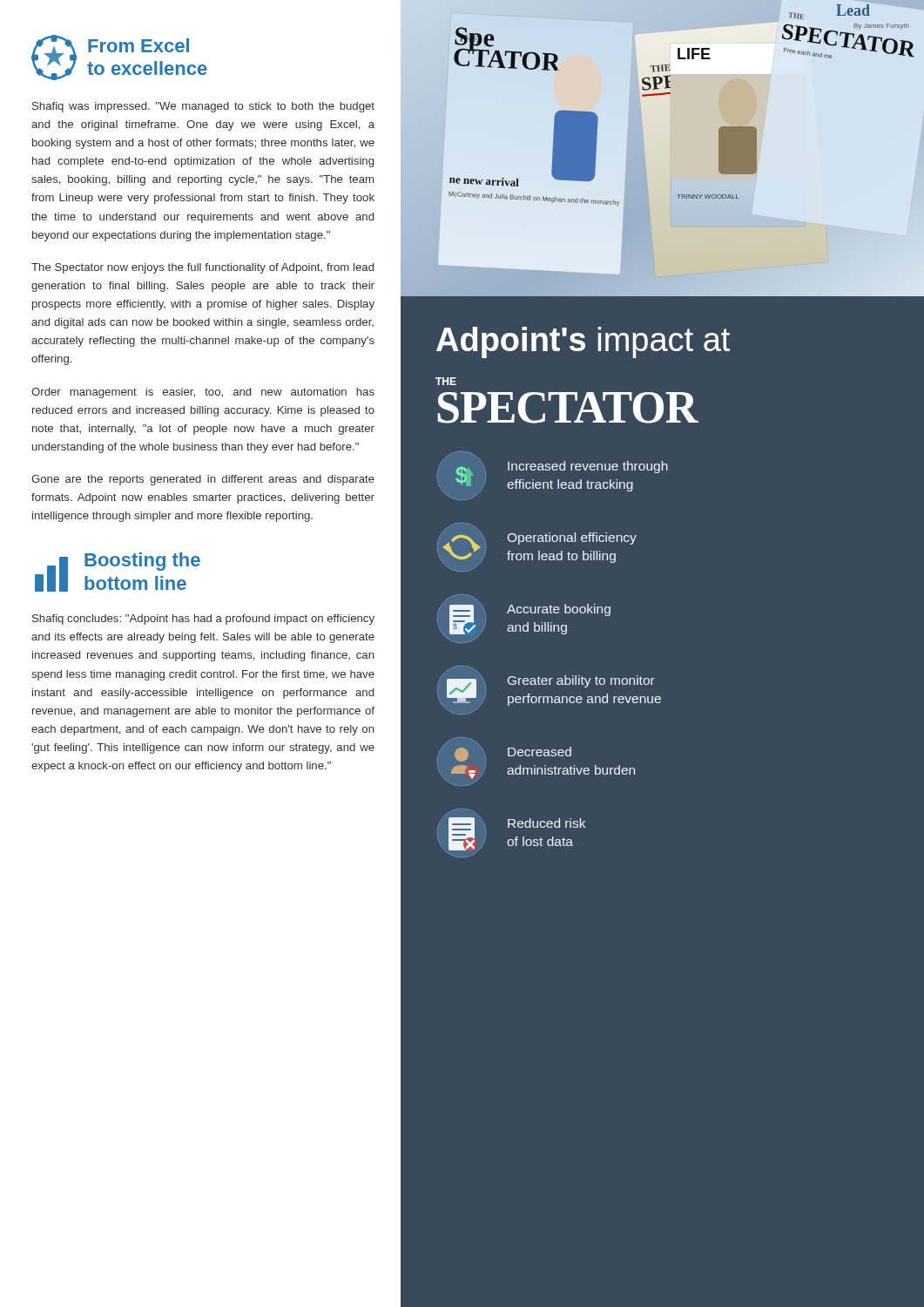Find the block starting "Decreasedadministrative burden"
This screenshot has width=924, height=1307.
pos(536,761)
